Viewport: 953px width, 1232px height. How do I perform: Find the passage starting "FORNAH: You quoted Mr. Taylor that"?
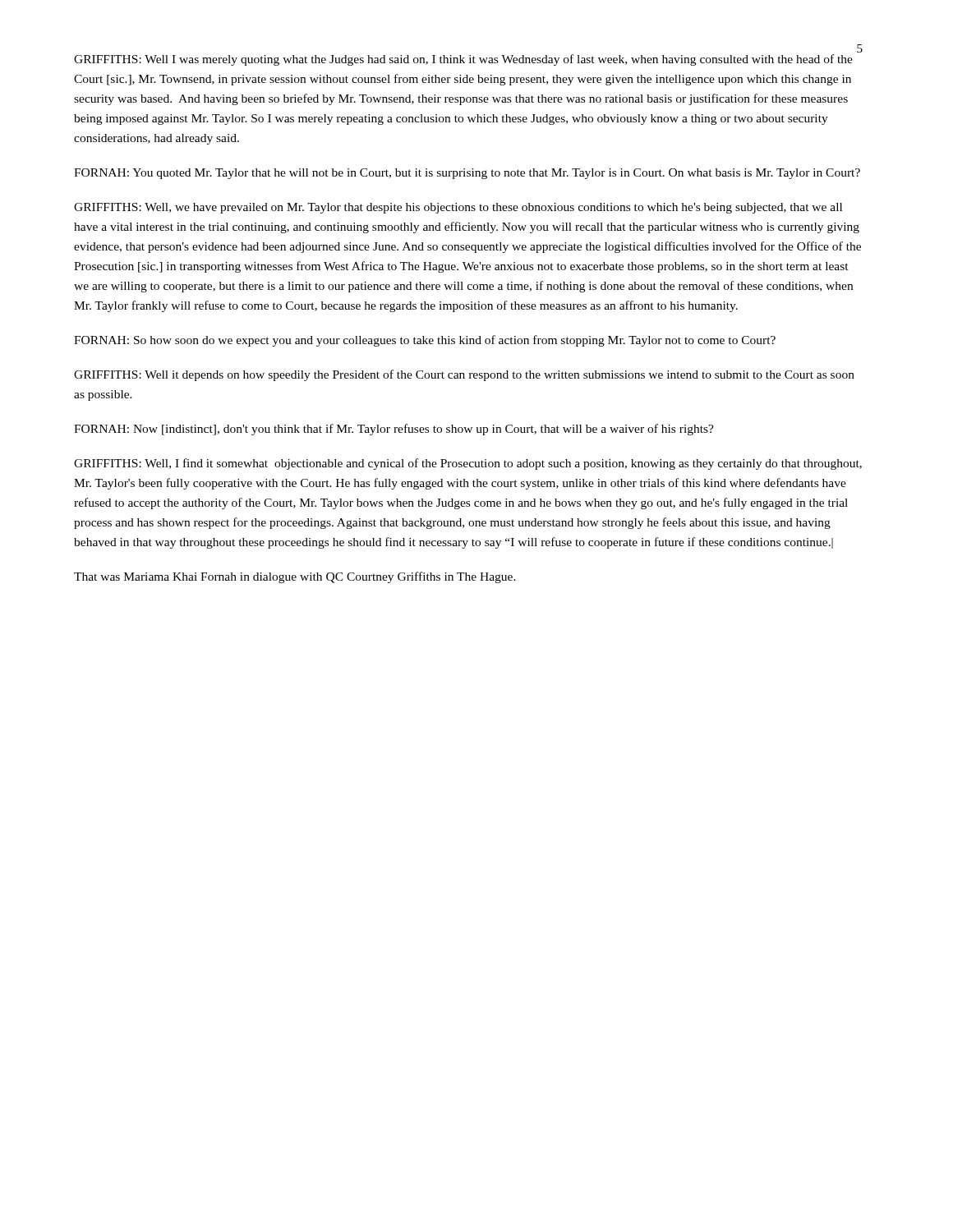[467, 172]
